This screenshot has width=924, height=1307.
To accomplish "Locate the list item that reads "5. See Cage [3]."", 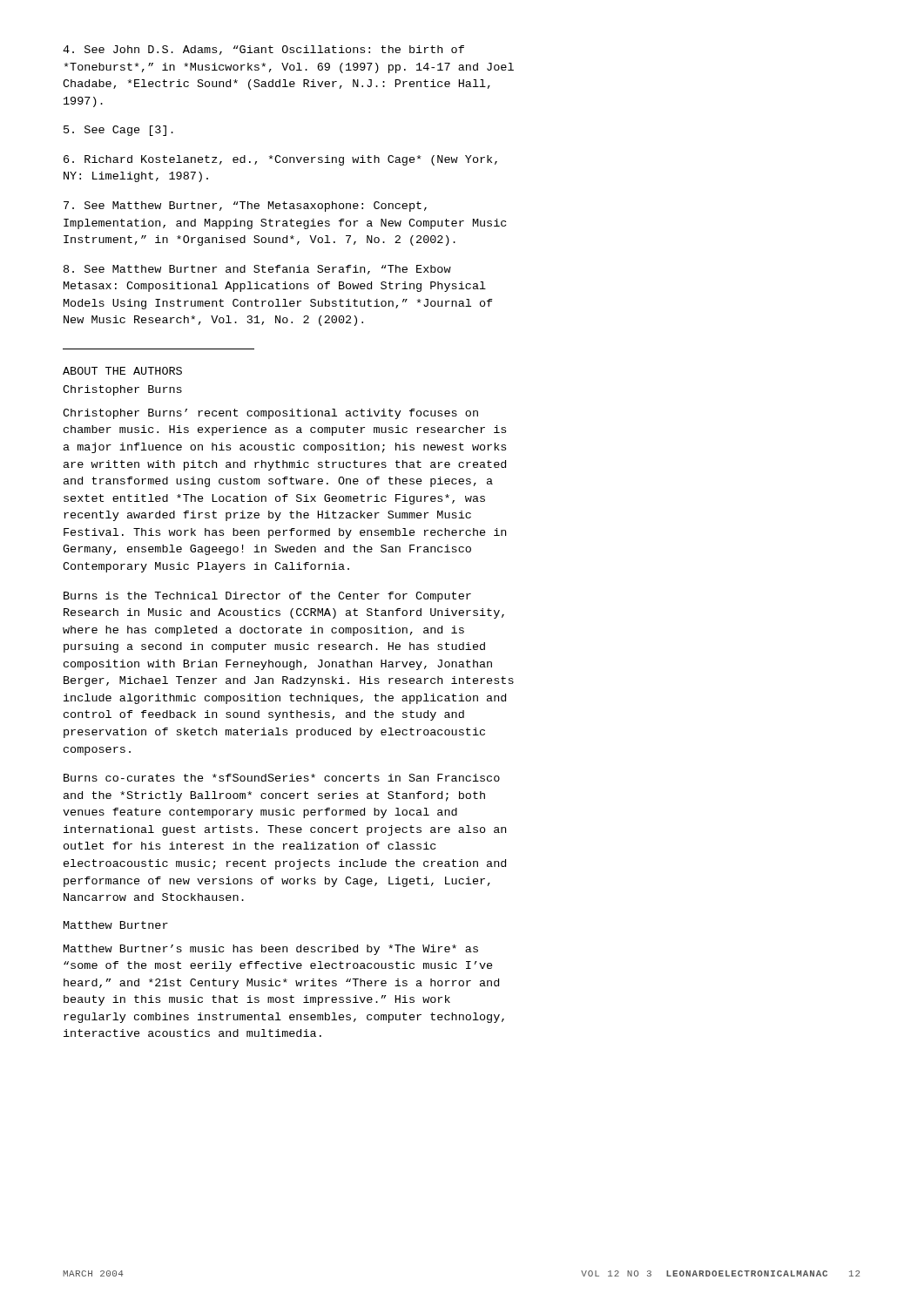I will click(118, 131).
